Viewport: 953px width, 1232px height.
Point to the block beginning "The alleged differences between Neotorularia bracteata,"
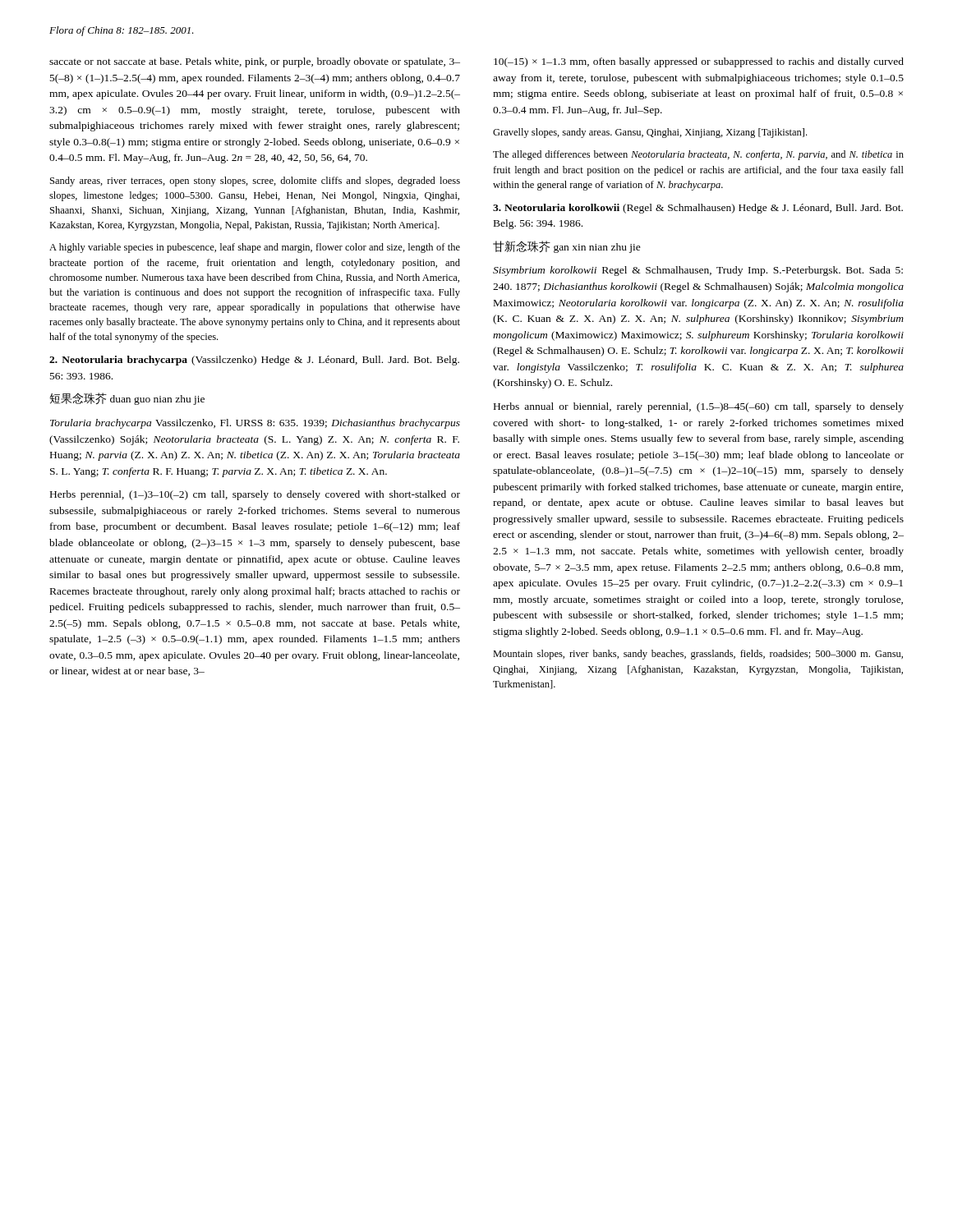698,170
